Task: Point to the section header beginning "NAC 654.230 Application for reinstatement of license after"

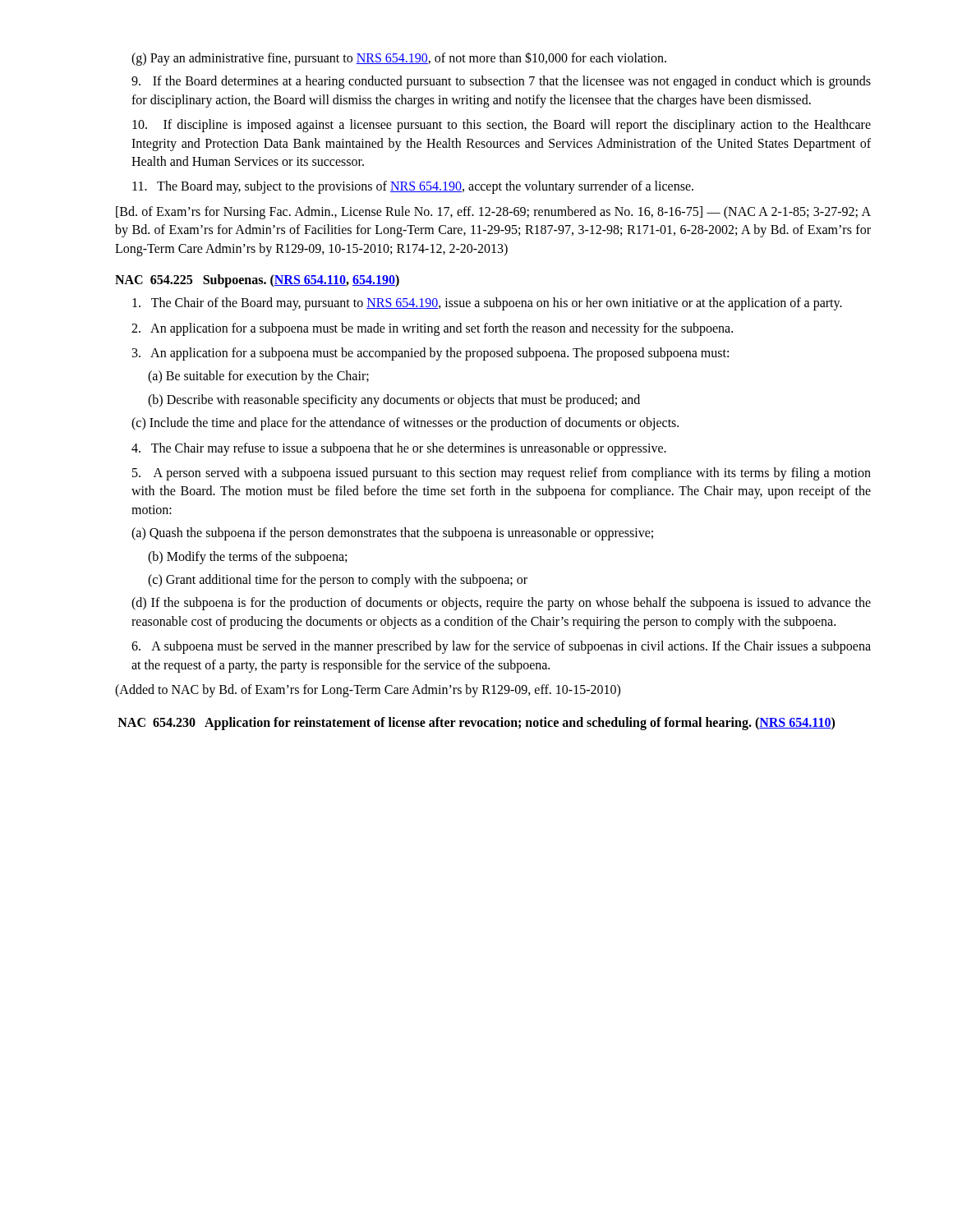Action: [476, 723]
